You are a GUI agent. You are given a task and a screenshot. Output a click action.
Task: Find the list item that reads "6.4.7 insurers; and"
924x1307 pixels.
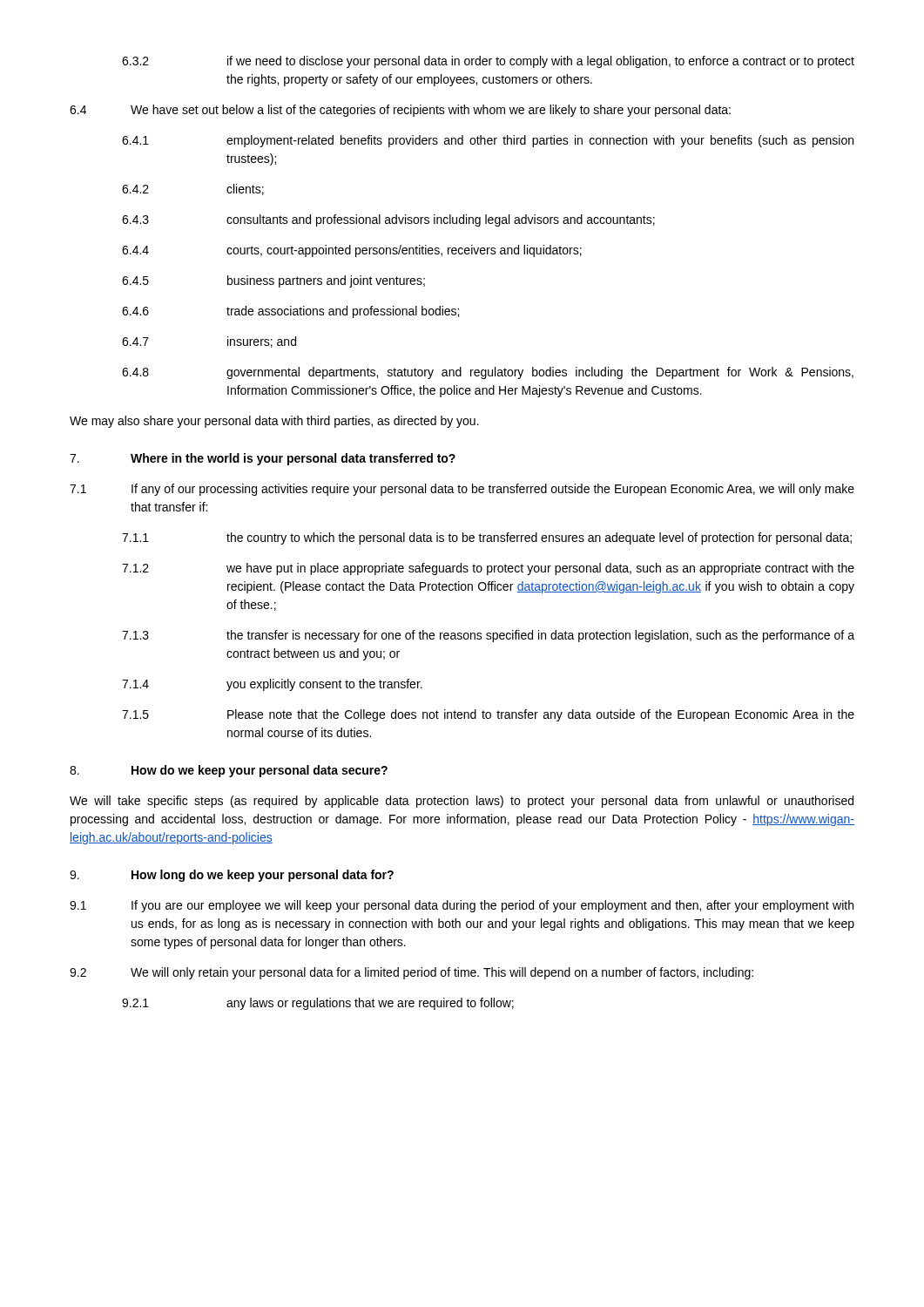[x=135, y=342]
